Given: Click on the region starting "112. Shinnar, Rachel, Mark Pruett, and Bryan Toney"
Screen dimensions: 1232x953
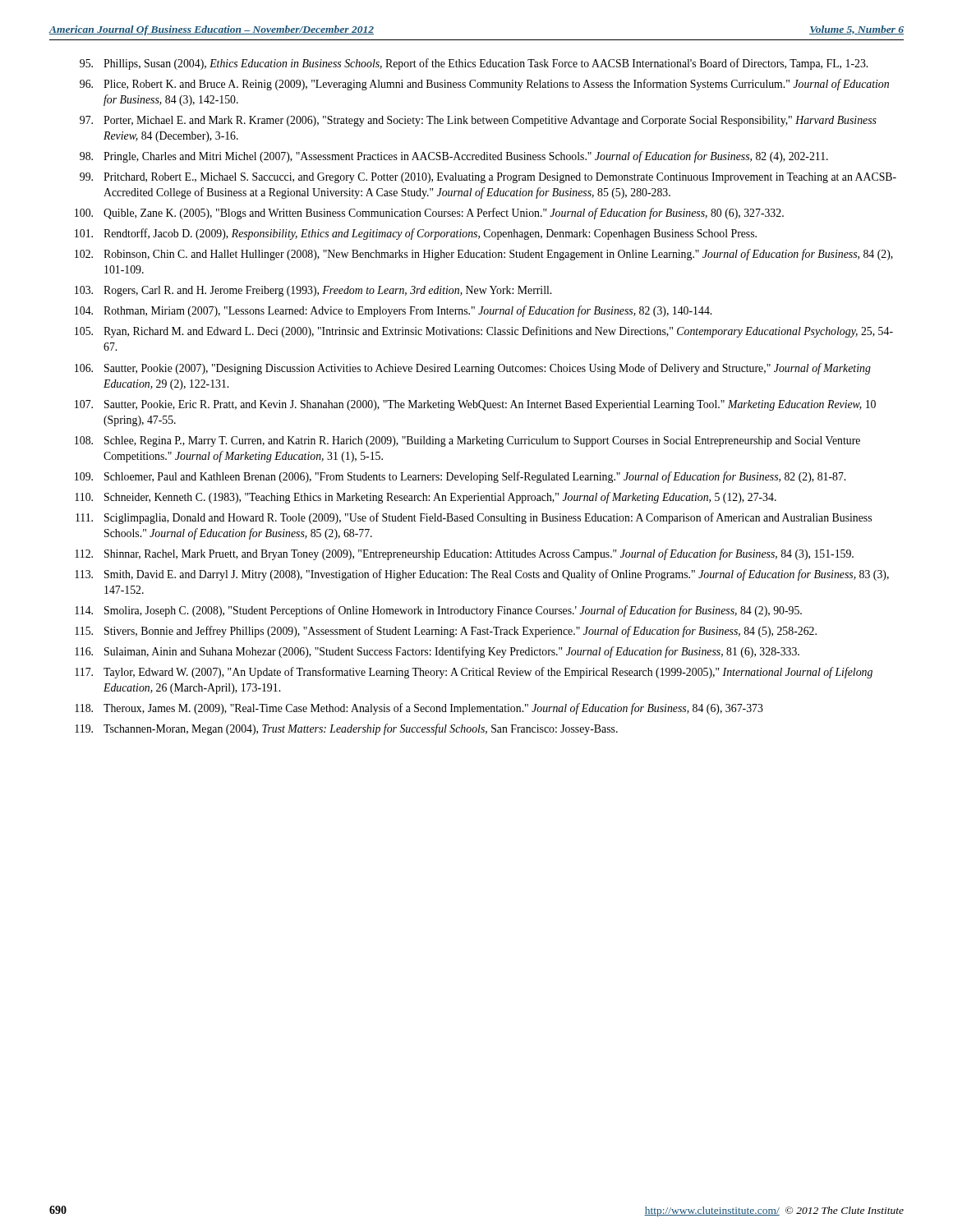Looking at the screenshot, I should (x=476, y=554).
